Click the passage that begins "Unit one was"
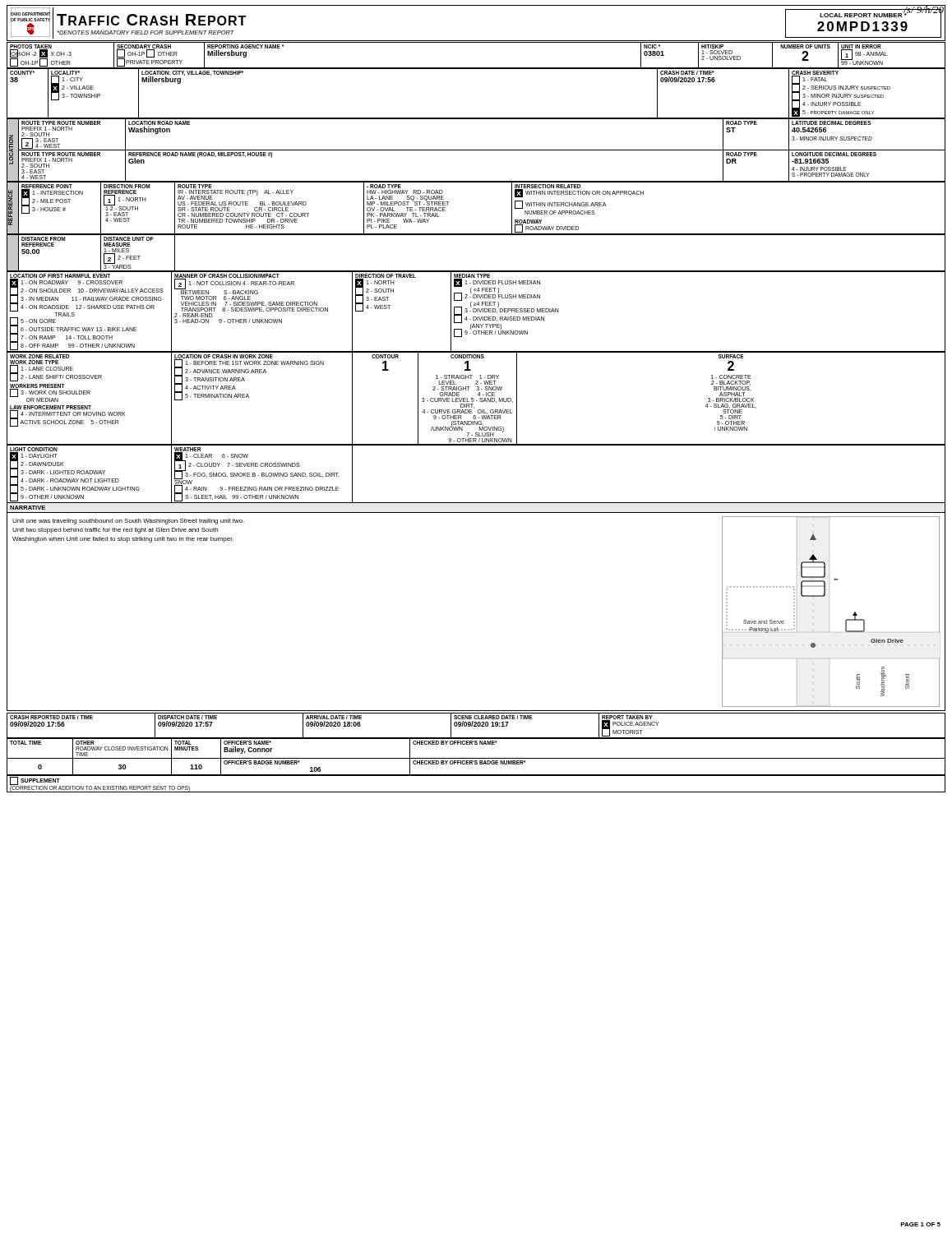Image resolution: width=952 pixels, height=1233 pixels. 824,596
